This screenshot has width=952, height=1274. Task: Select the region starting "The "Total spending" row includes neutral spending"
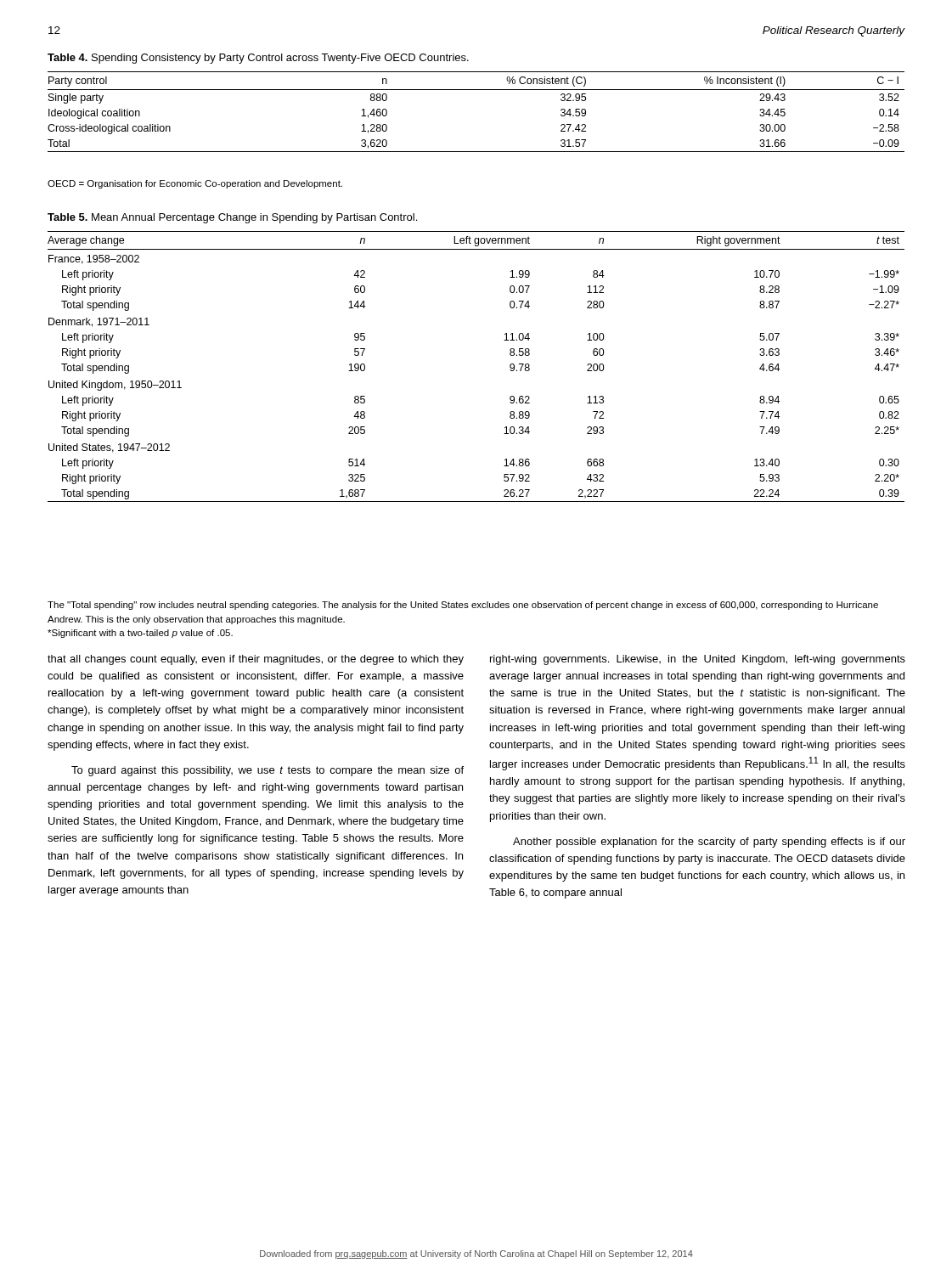463,619
